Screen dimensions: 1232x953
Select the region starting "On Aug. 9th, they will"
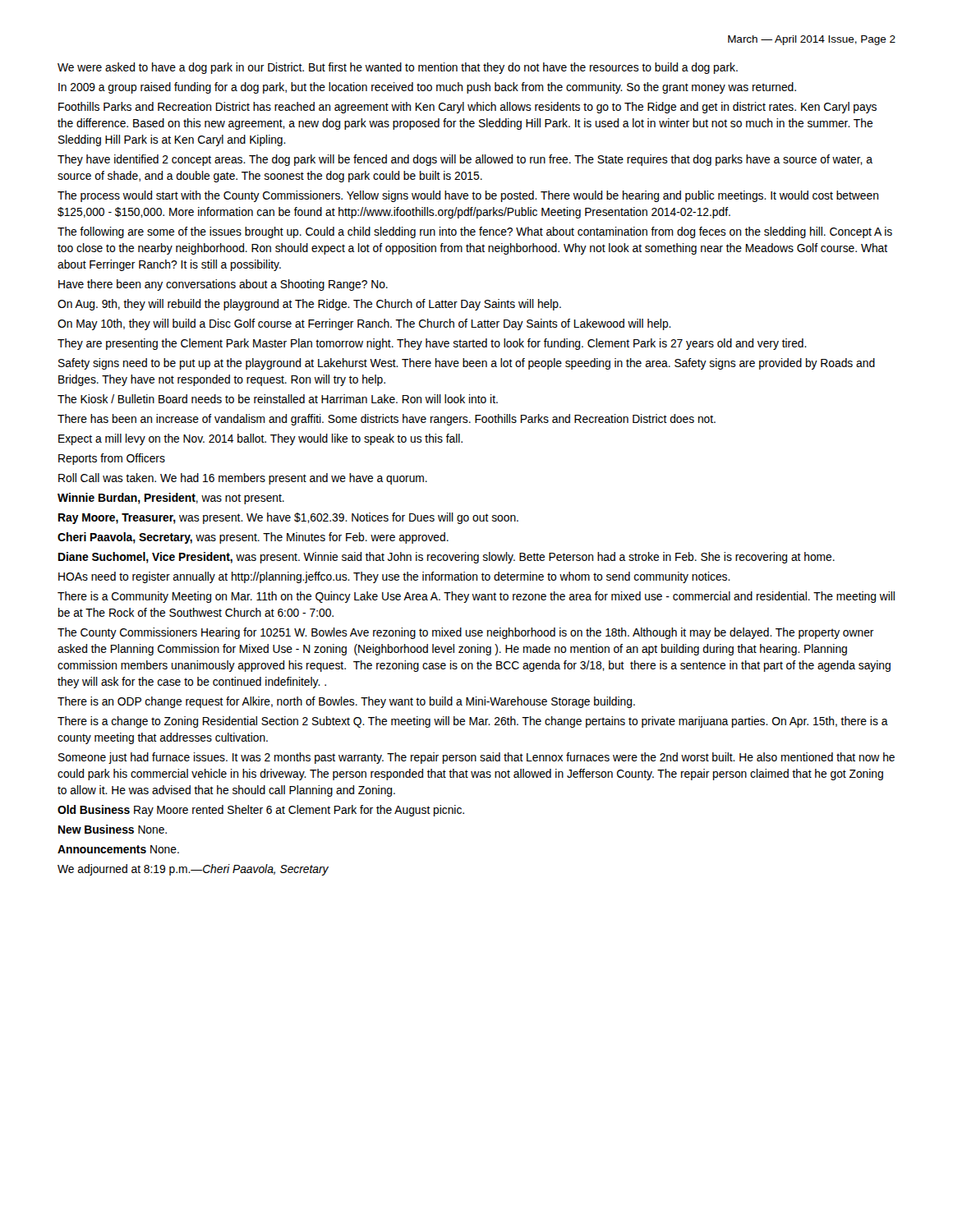tap(310, 304)
